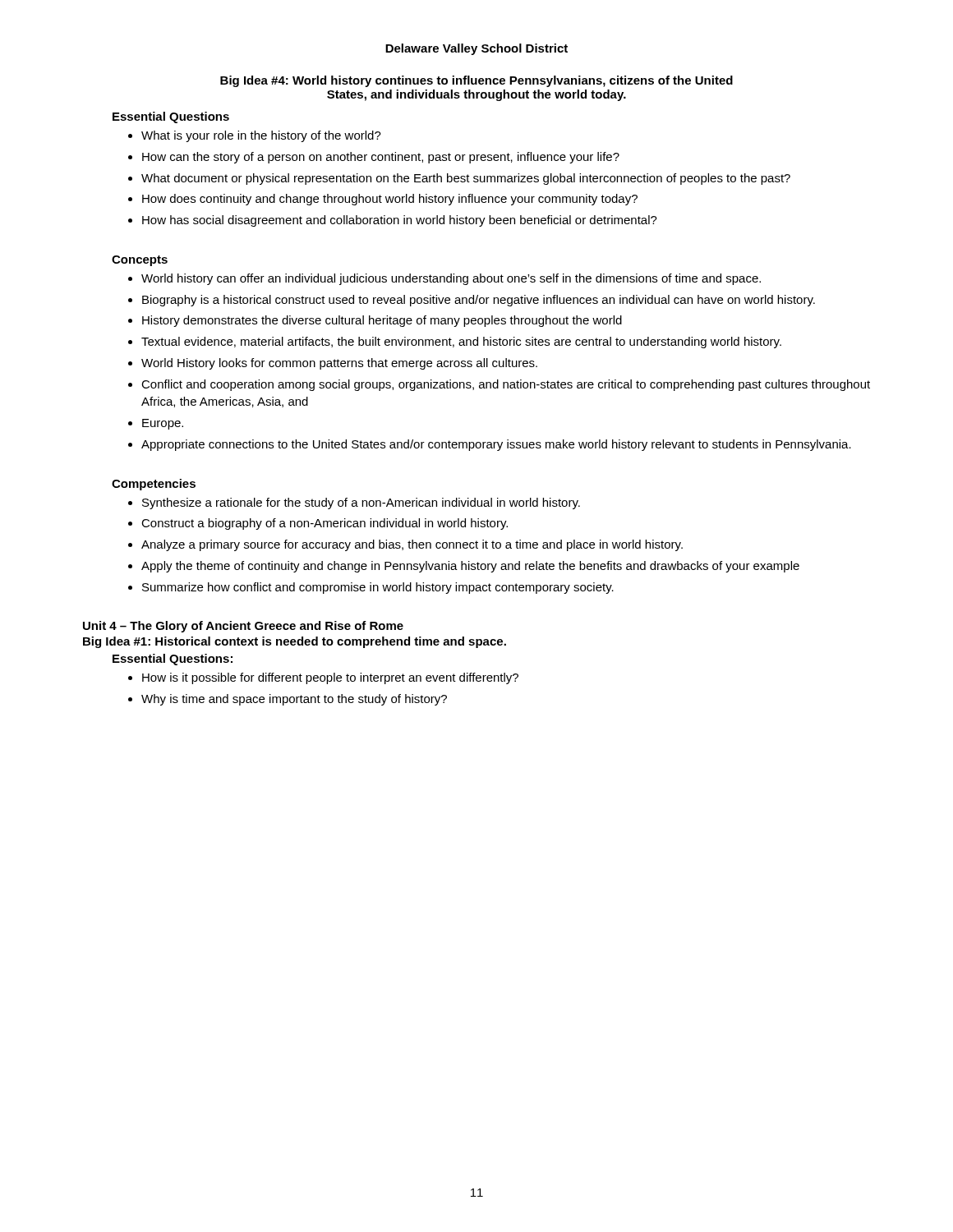This screenshot has height=1232, width=953.
Task: Navigate to the block starting "What document or physical representation"
Action: [476, 178]
